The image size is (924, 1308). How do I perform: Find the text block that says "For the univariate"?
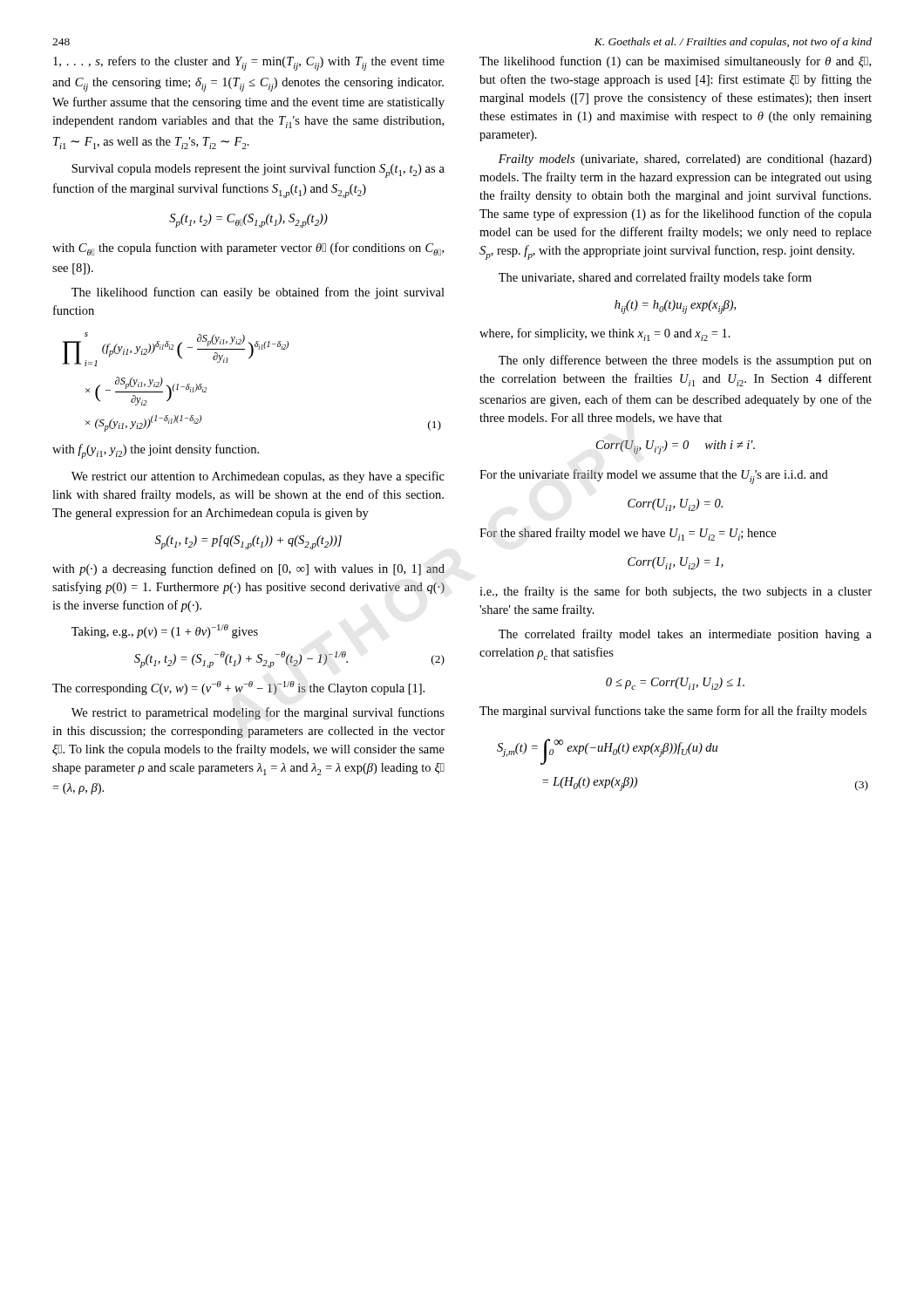tap(676, 476)
